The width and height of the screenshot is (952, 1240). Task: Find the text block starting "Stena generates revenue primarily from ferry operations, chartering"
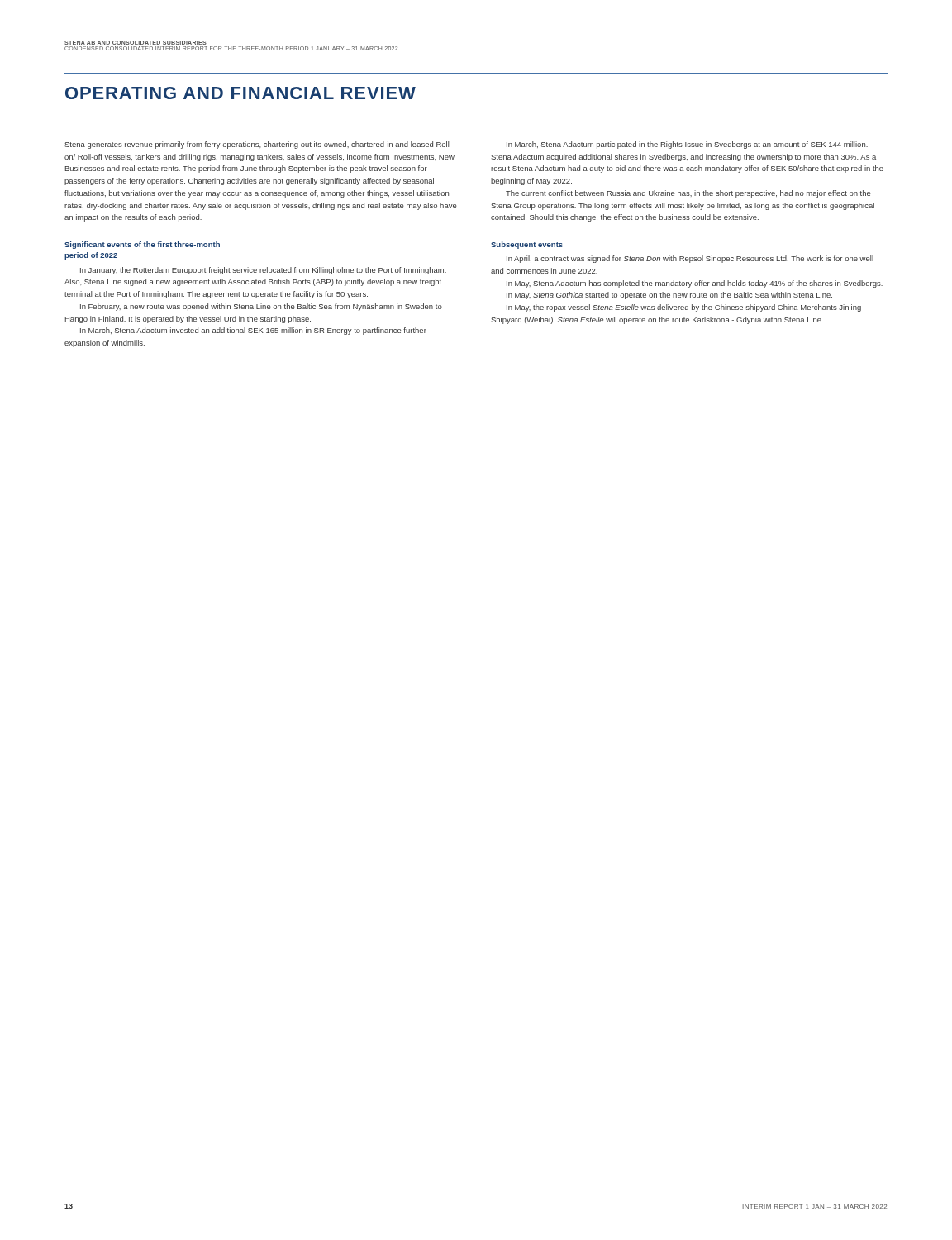point(263,181)
